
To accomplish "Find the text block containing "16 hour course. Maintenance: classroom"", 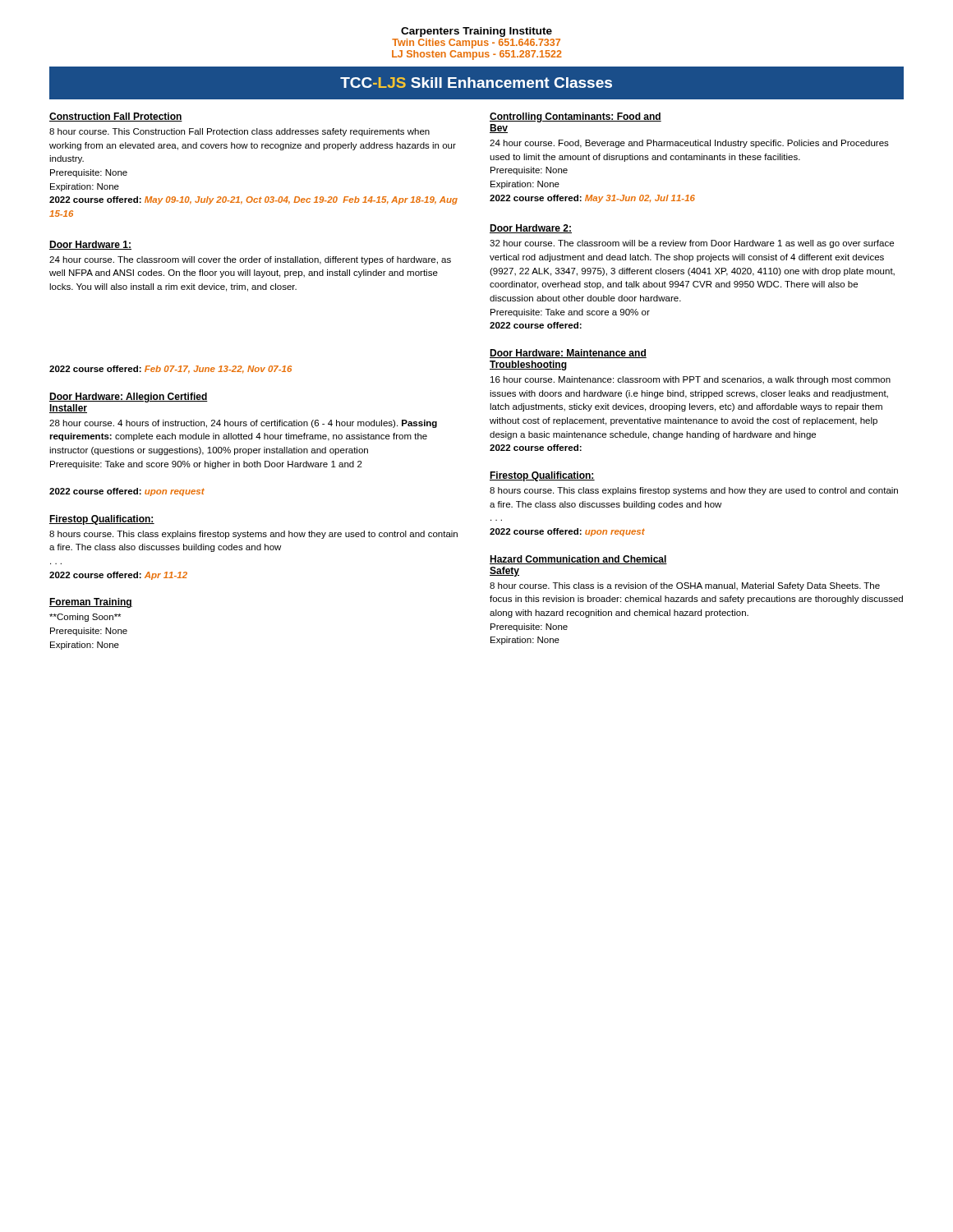I will coord(690,414).
